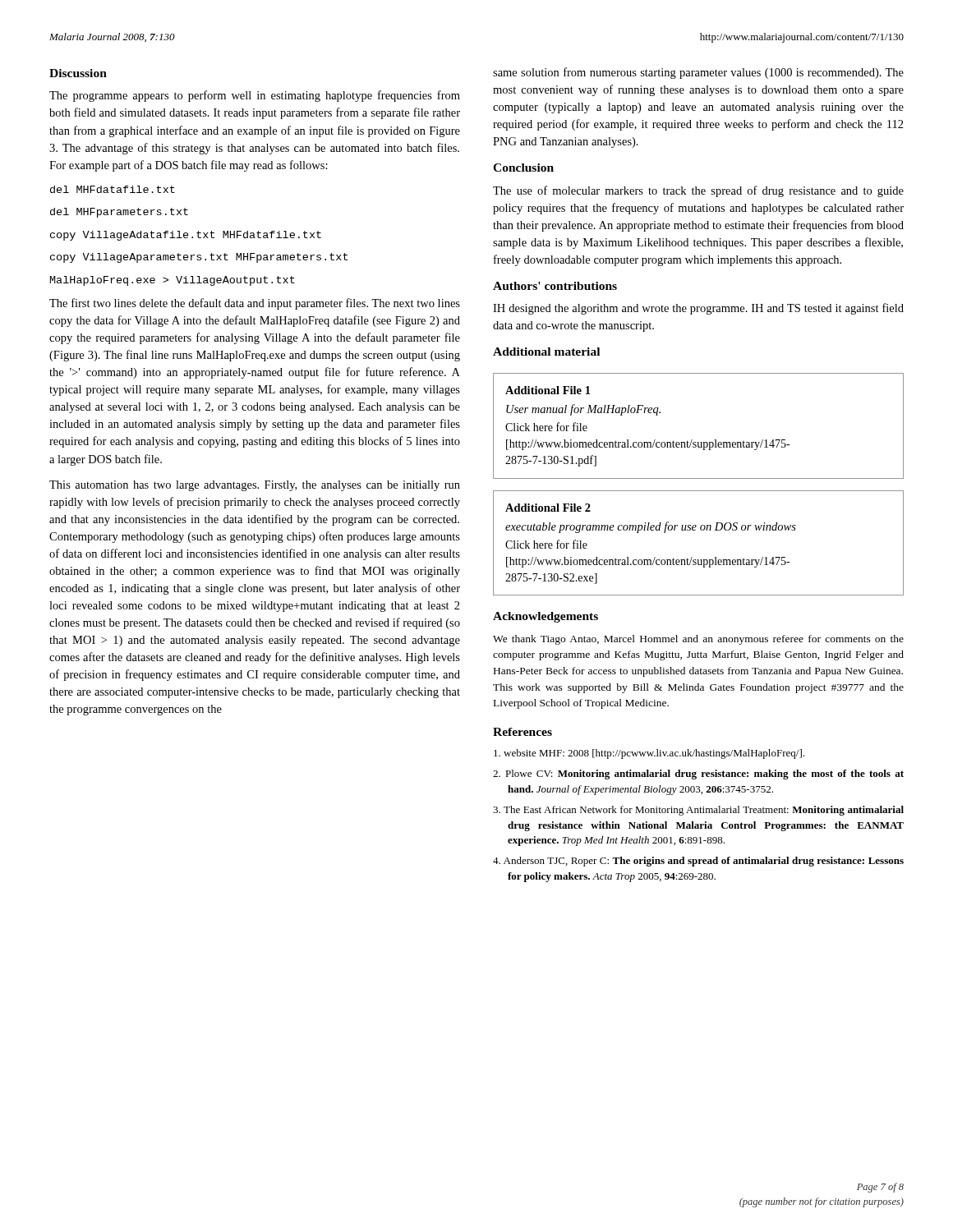Locate the section header containing "Authors' contributions"
The width and height of the screenshot is (953, 1232).
555,286
